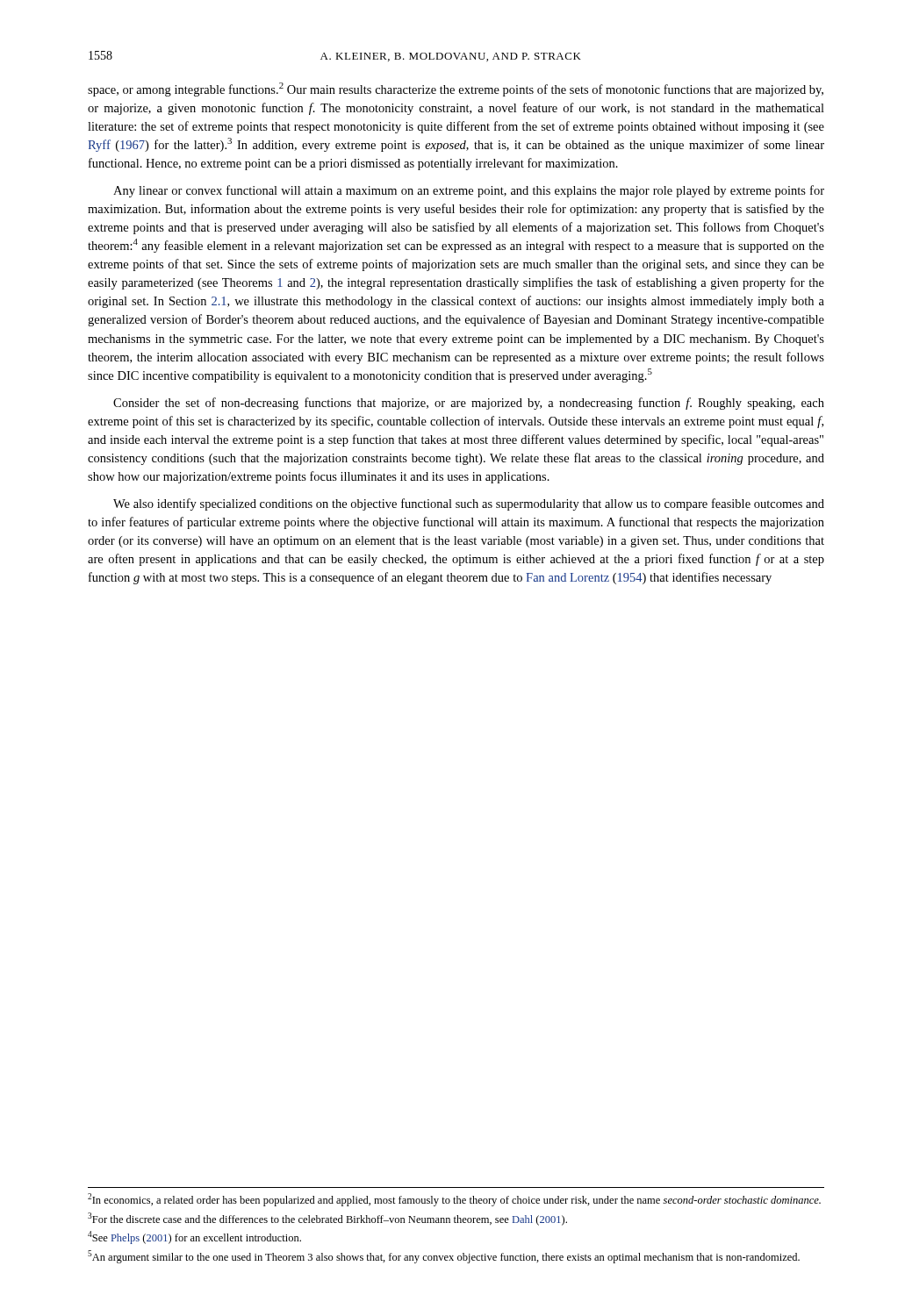
Task: Click on the text block starting "space, or among integrable"
Action: [x=456, y=127]
